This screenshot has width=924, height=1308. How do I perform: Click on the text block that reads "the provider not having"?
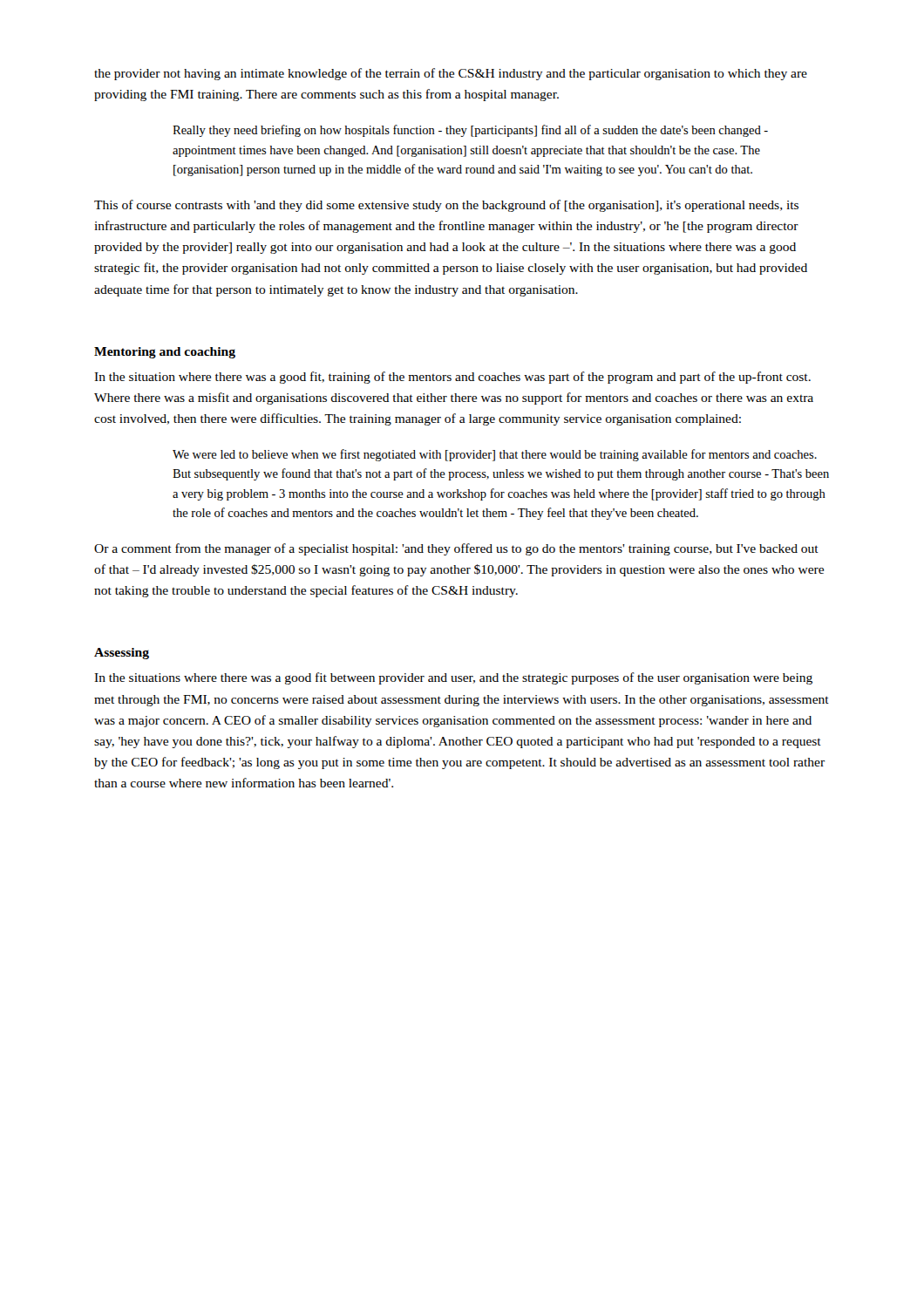451,83
